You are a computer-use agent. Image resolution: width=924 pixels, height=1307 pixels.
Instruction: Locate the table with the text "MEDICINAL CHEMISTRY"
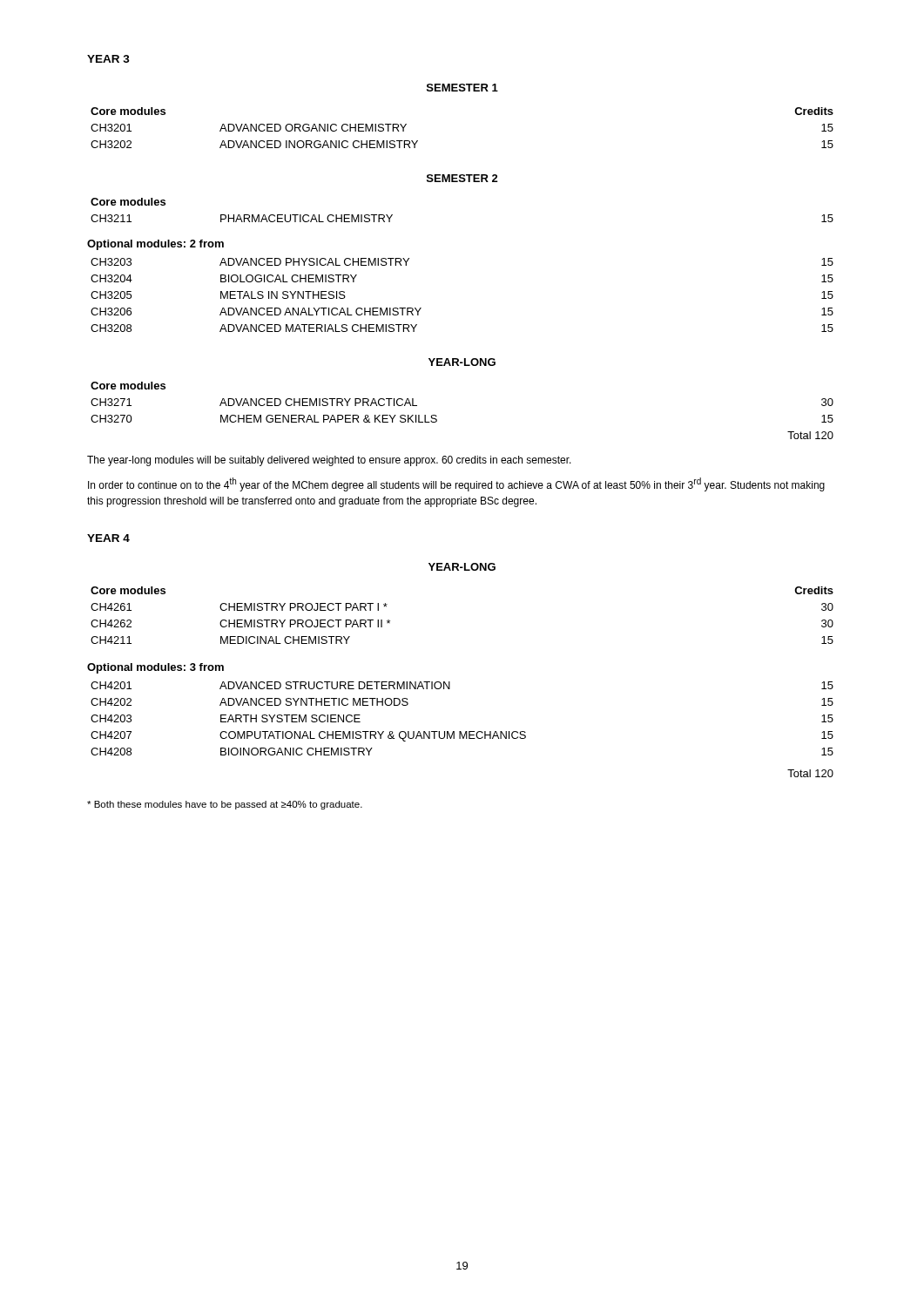462,682
